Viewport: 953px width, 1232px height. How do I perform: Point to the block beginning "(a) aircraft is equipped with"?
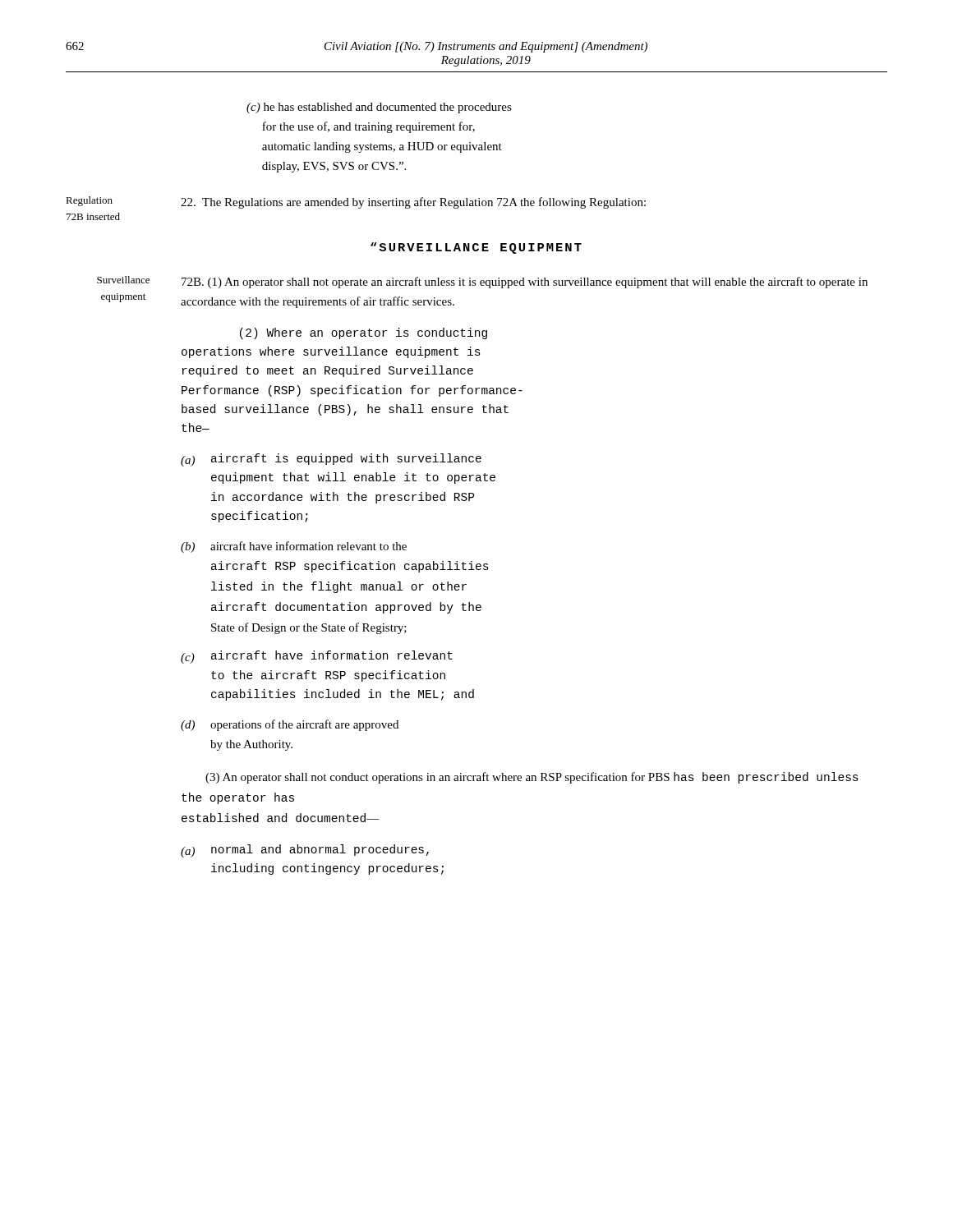click(331, 460)
